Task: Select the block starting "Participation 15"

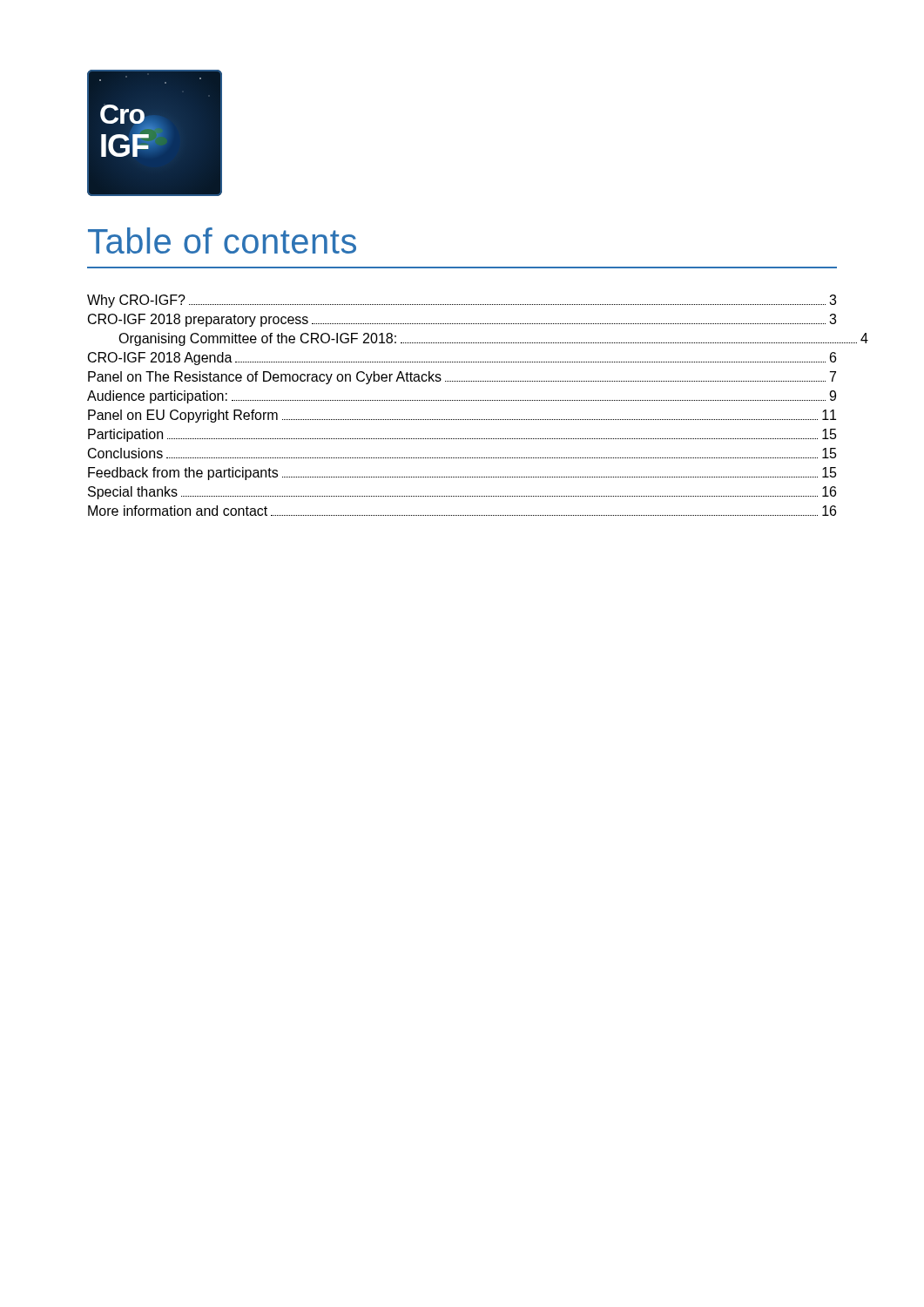Action: (462, 435)
